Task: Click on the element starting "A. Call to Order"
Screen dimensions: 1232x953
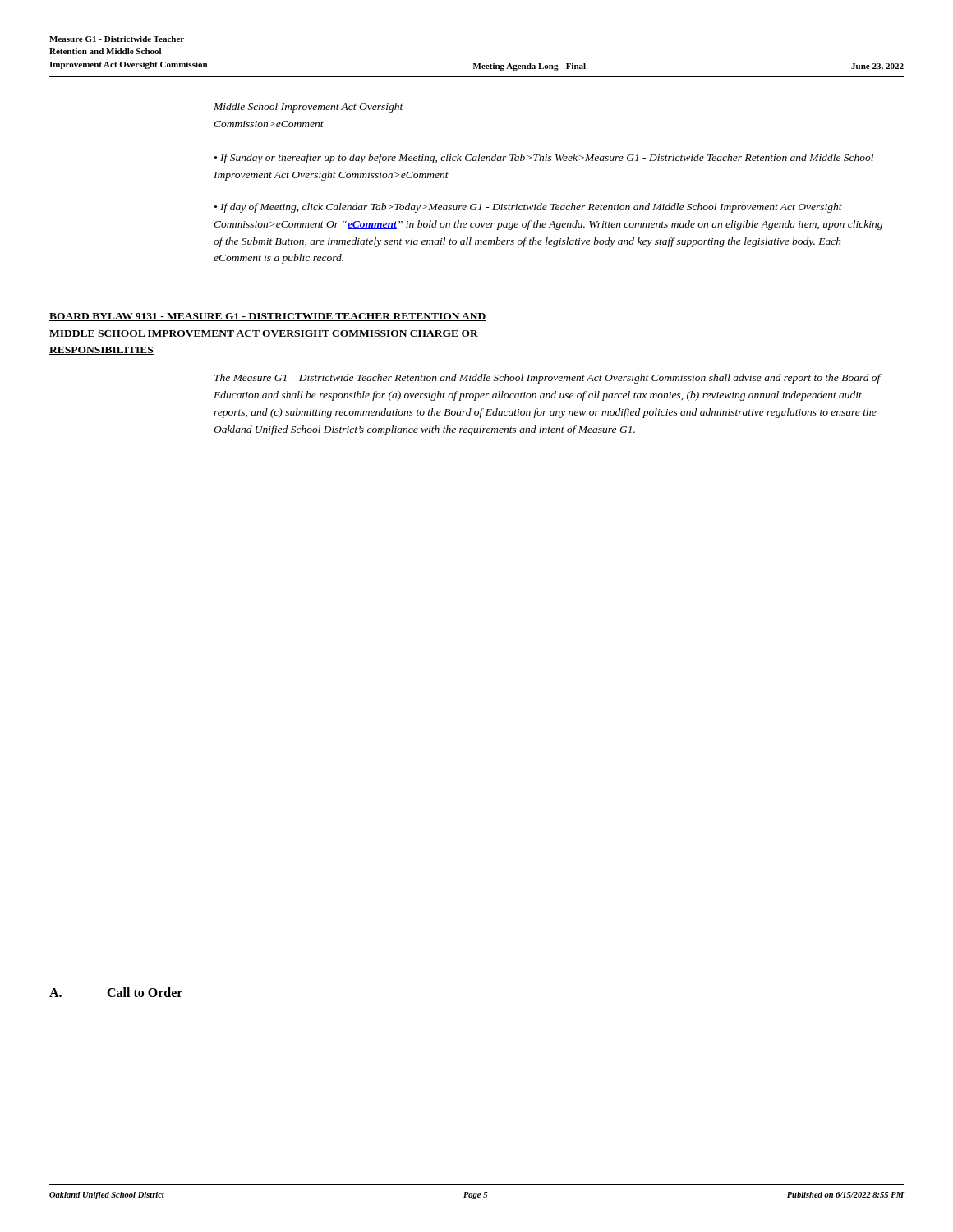Action: point(116,993)
